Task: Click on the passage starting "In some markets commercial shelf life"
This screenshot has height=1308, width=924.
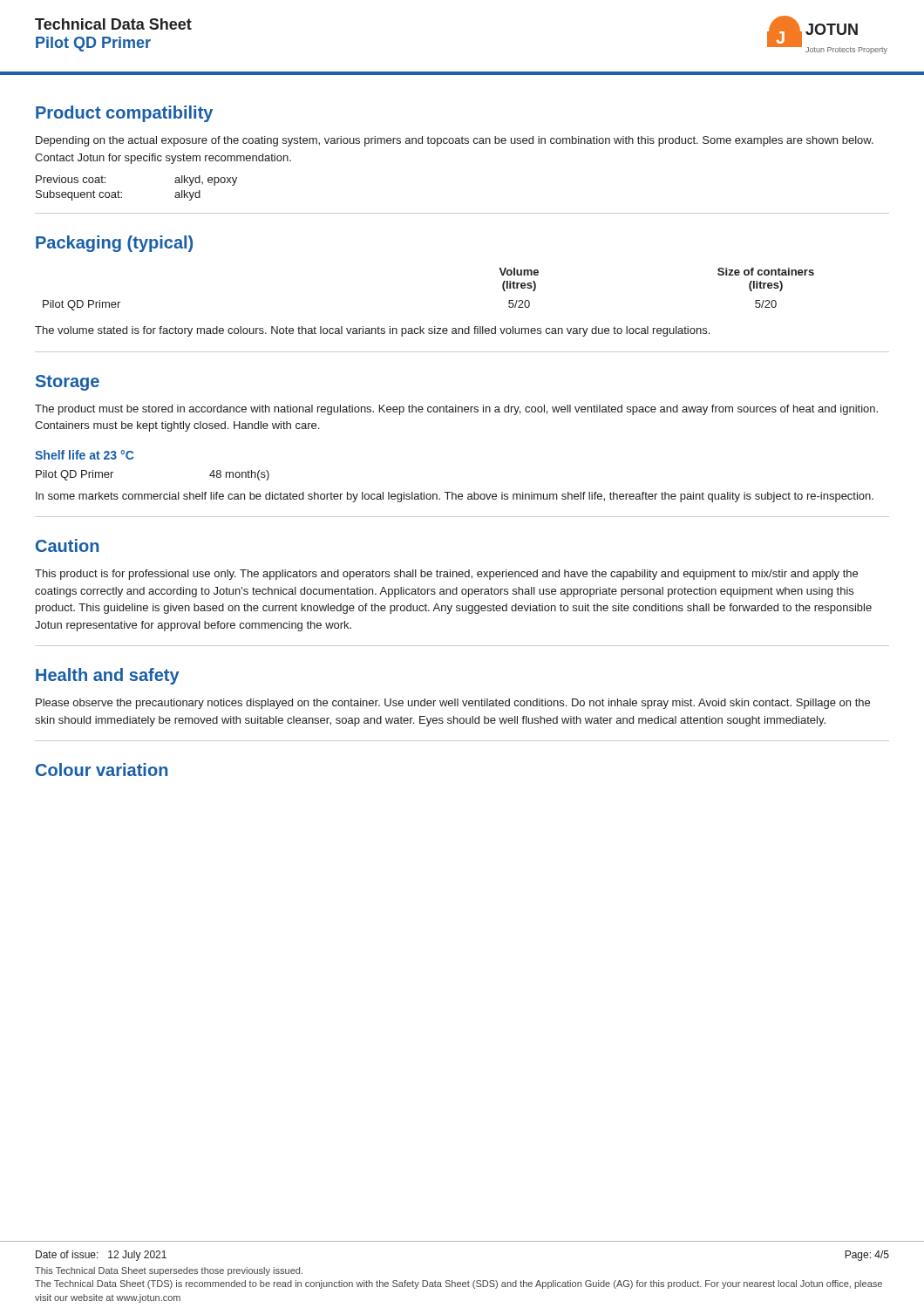Action: tap(455, 495)
